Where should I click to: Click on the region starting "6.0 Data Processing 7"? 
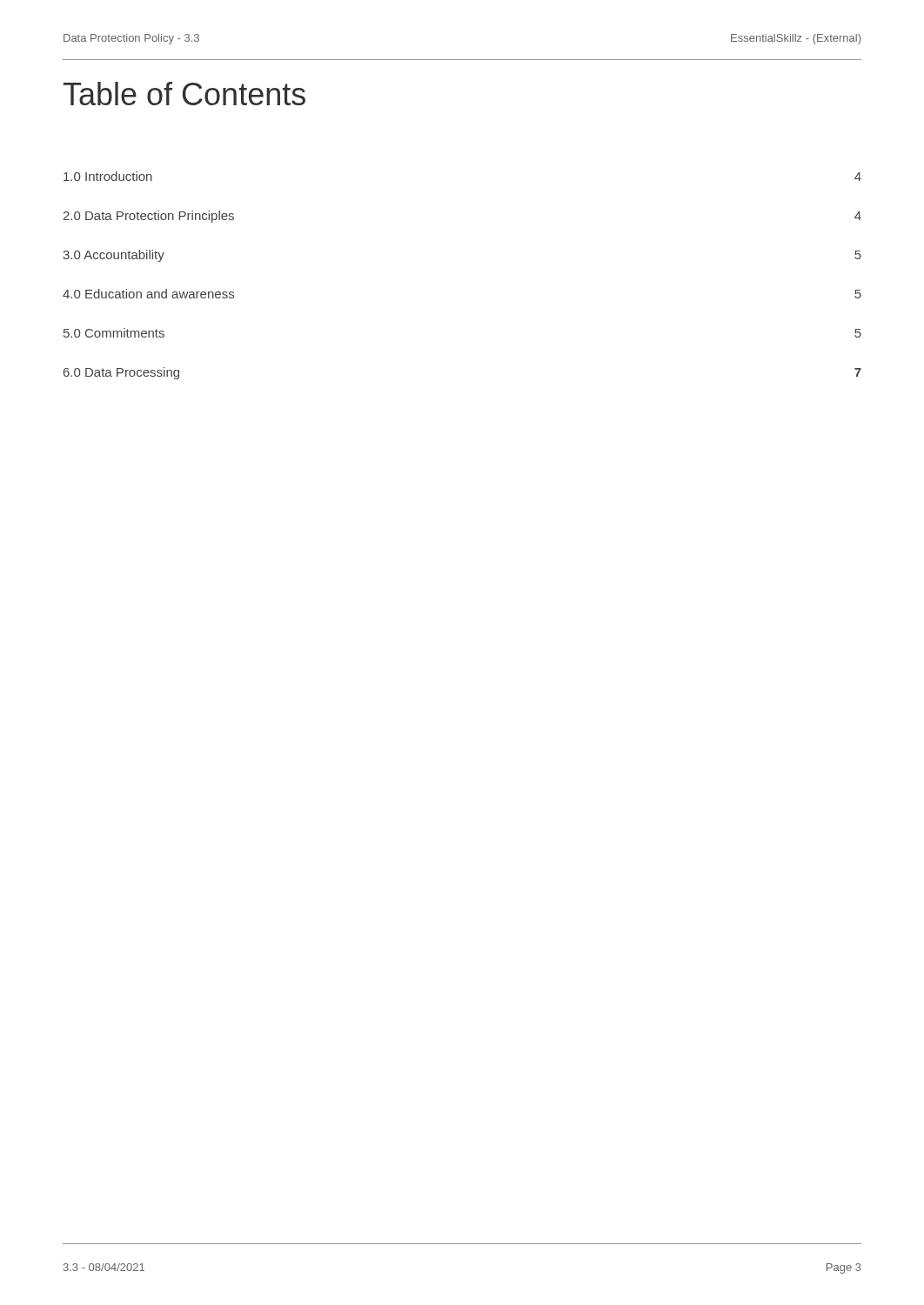click(x=120, y=373)
